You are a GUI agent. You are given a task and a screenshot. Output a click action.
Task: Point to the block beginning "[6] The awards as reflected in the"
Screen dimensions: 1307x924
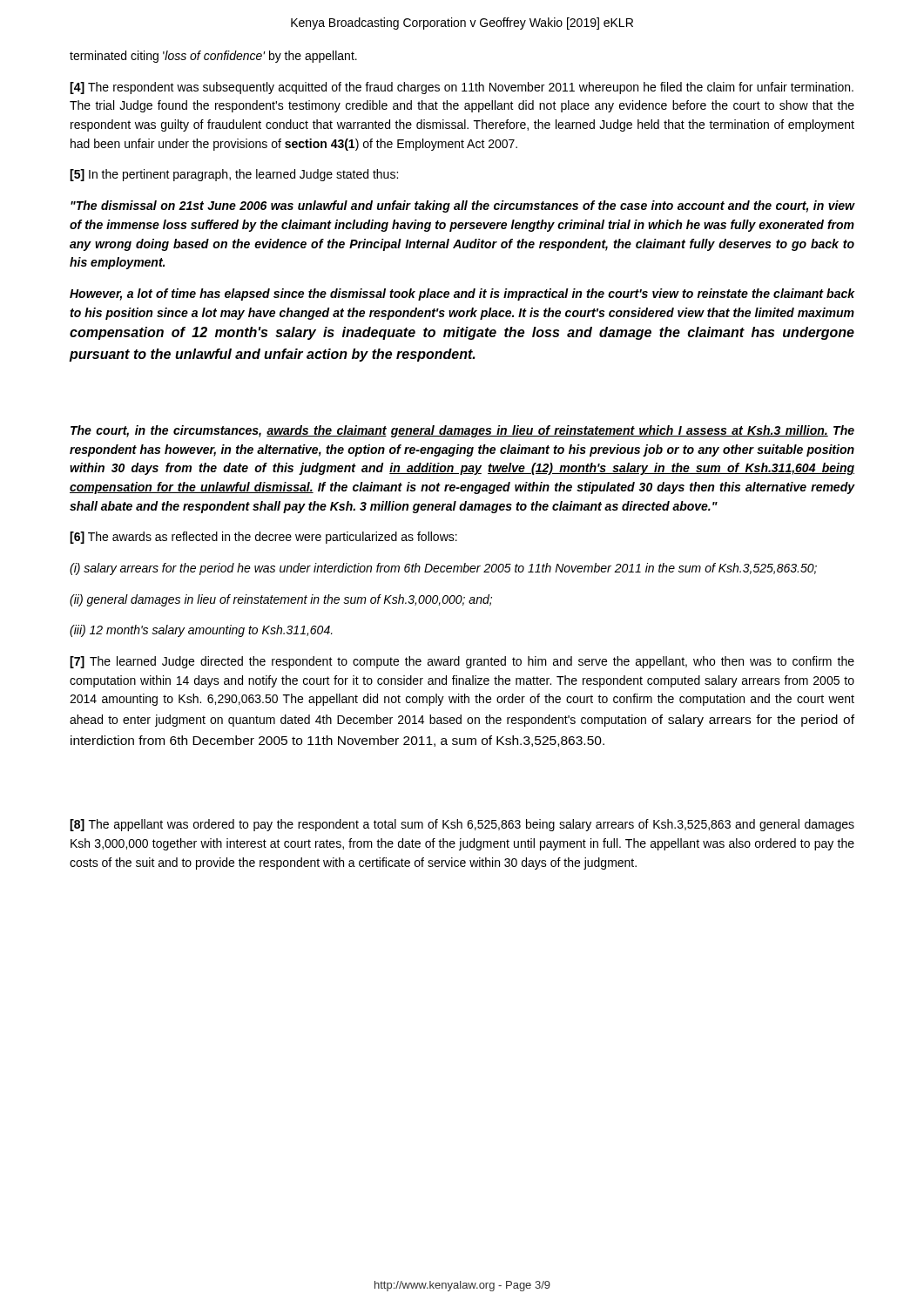point(264,537)
